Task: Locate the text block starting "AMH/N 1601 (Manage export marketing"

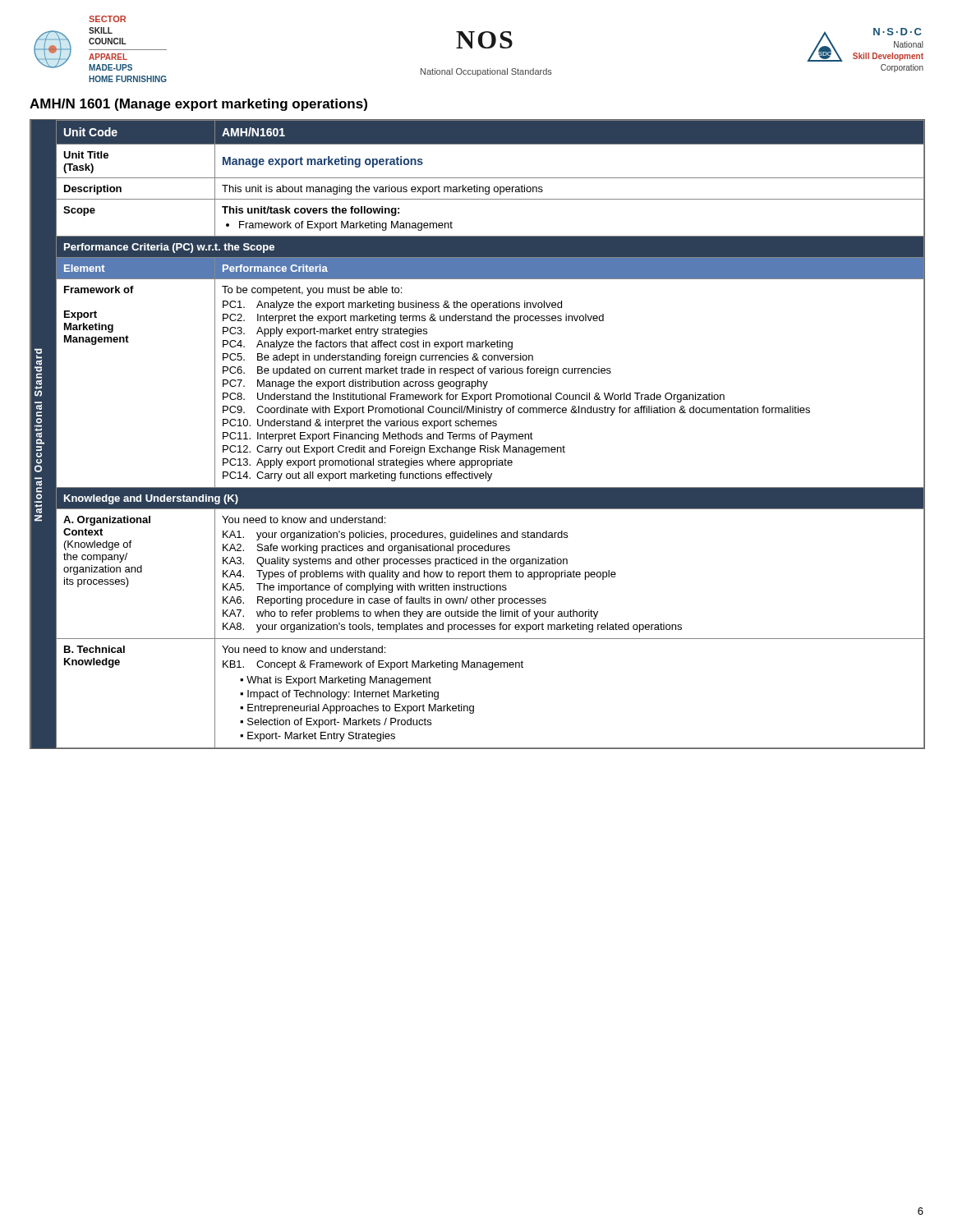Action: (x=199, y=104)
